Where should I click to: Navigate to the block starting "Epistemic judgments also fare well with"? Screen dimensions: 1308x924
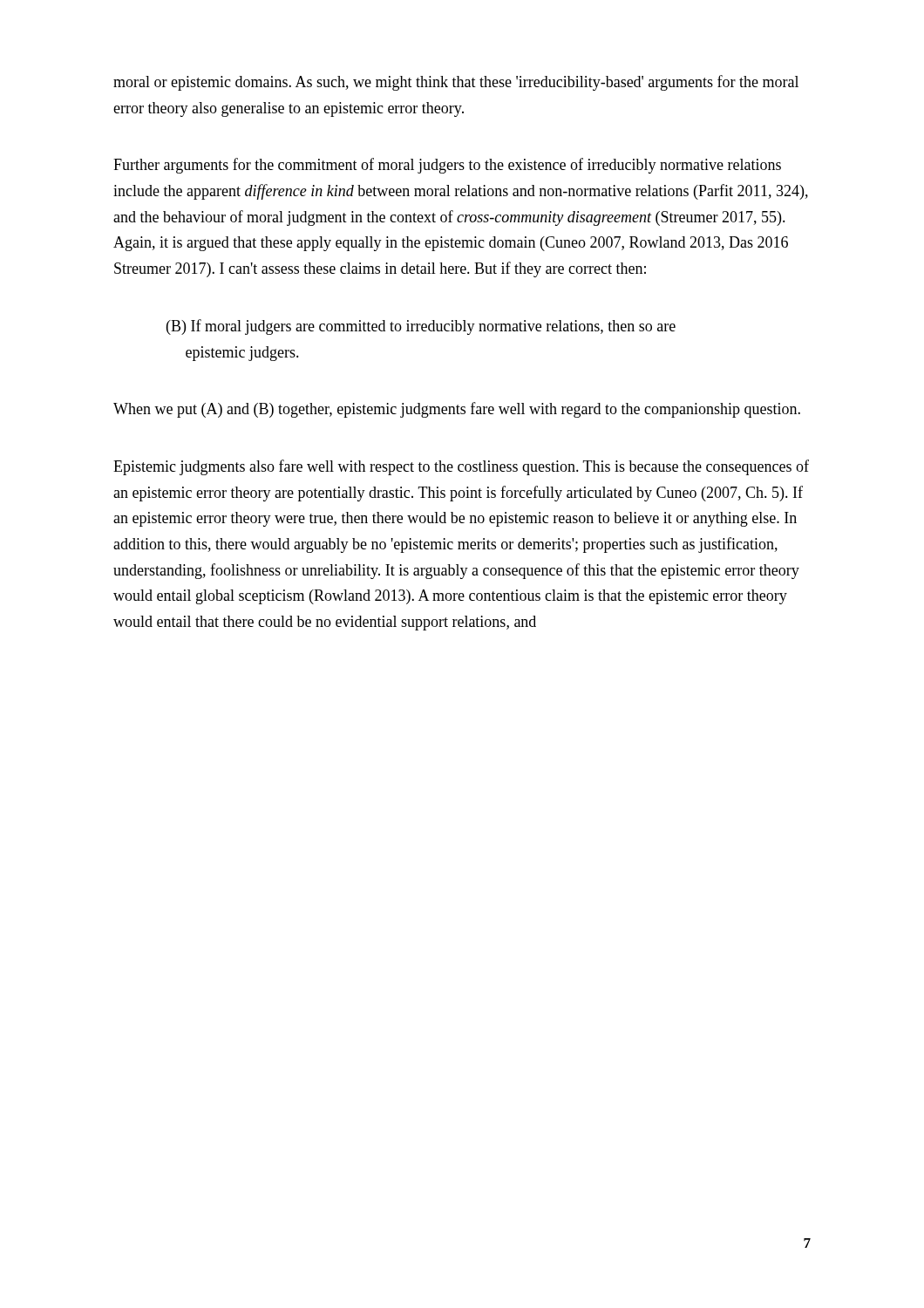(x=461, y=544)
